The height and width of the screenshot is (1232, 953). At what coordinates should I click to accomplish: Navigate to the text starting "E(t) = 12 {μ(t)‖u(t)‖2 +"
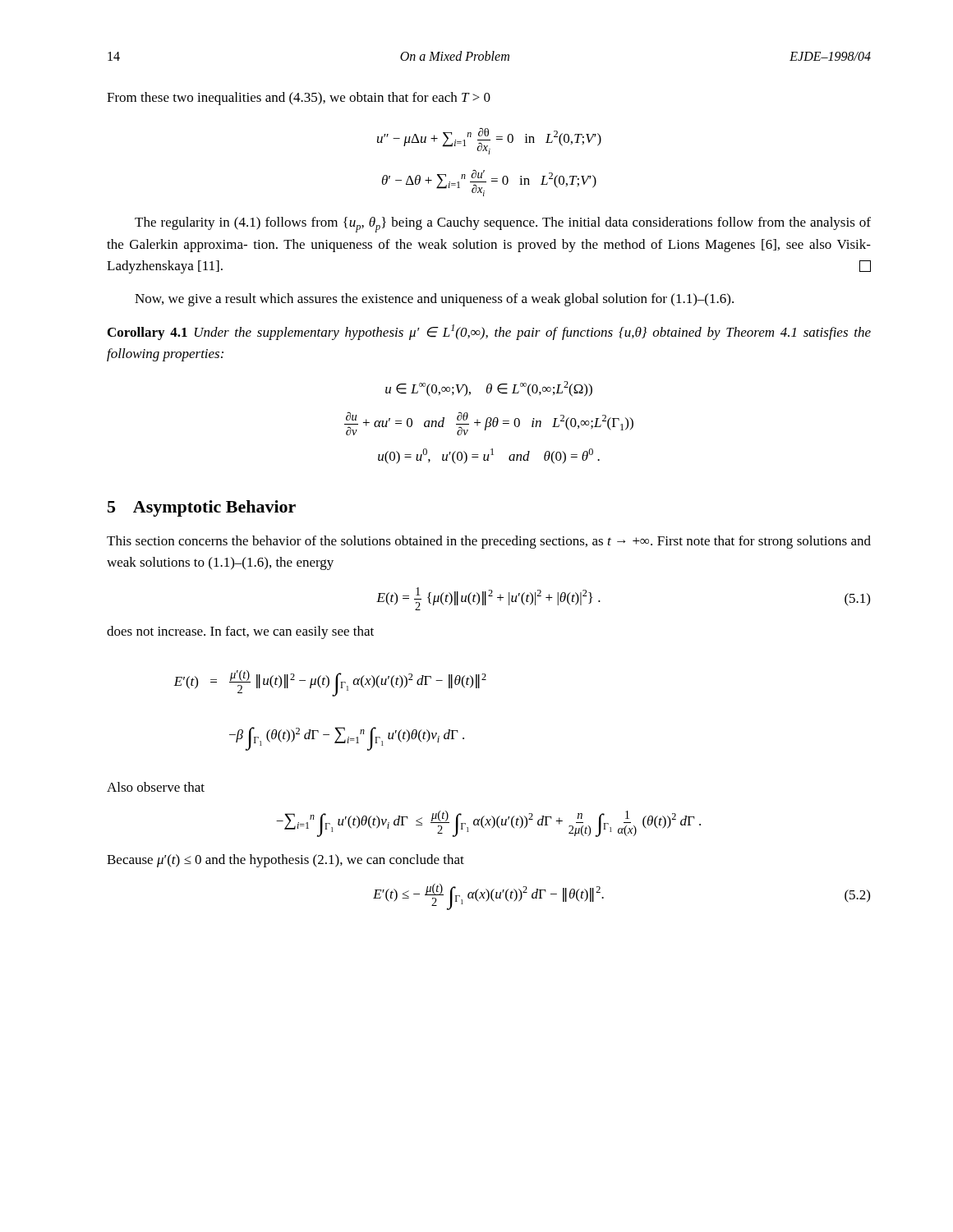click(489, 599)
